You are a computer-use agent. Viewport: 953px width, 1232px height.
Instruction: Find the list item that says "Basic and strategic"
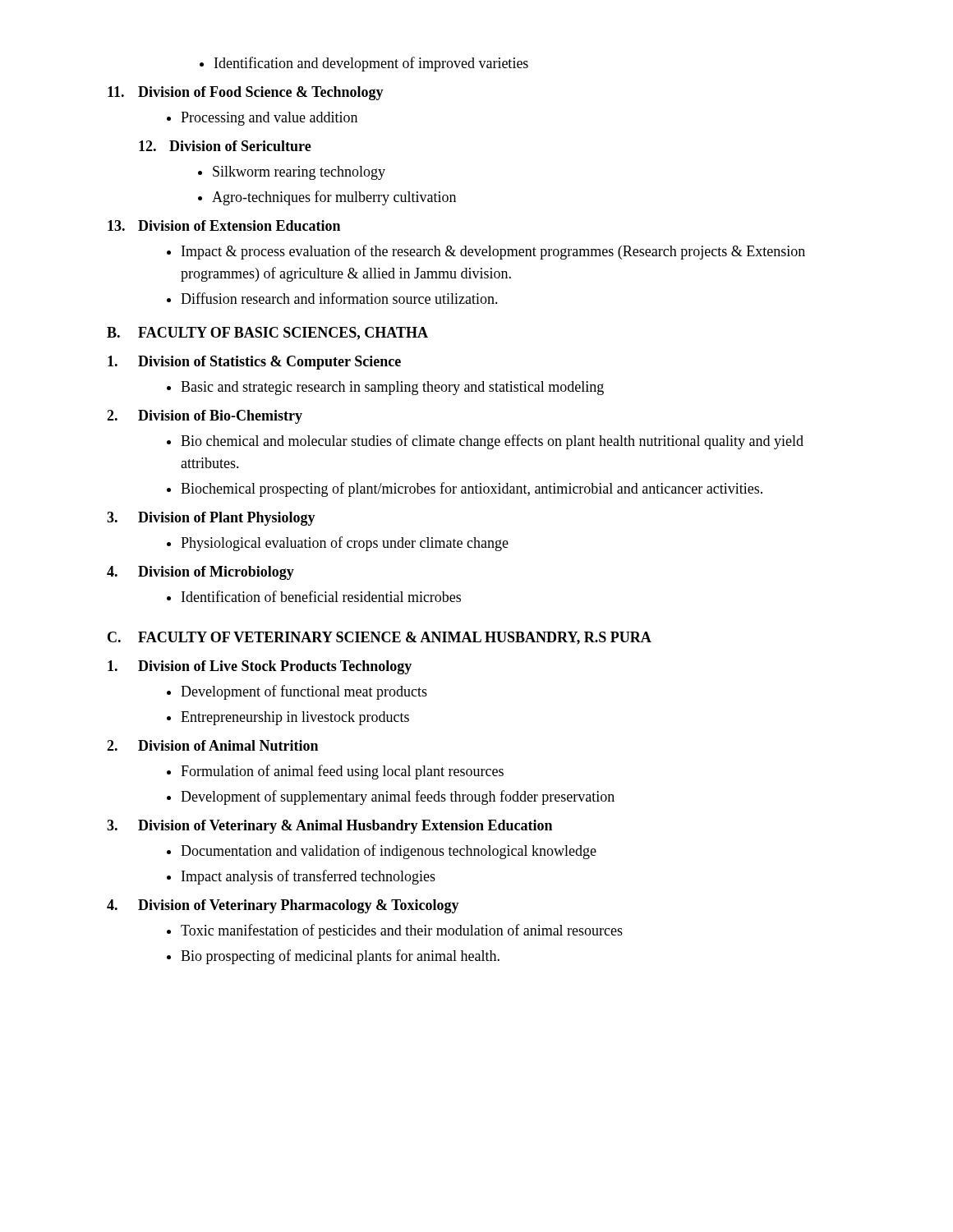pos(513,387)
